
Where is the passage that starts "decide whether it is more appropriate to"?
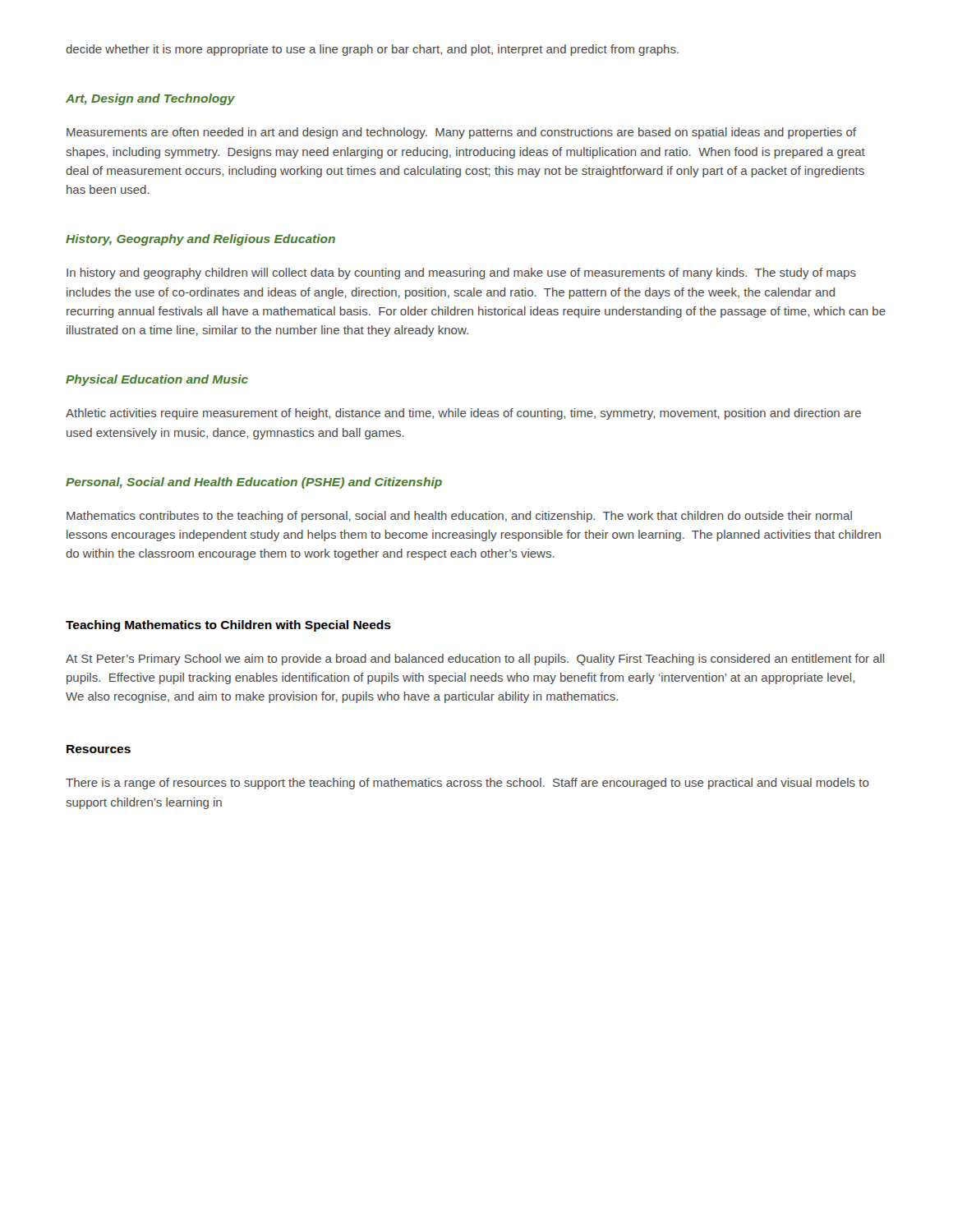click(373, 49)
